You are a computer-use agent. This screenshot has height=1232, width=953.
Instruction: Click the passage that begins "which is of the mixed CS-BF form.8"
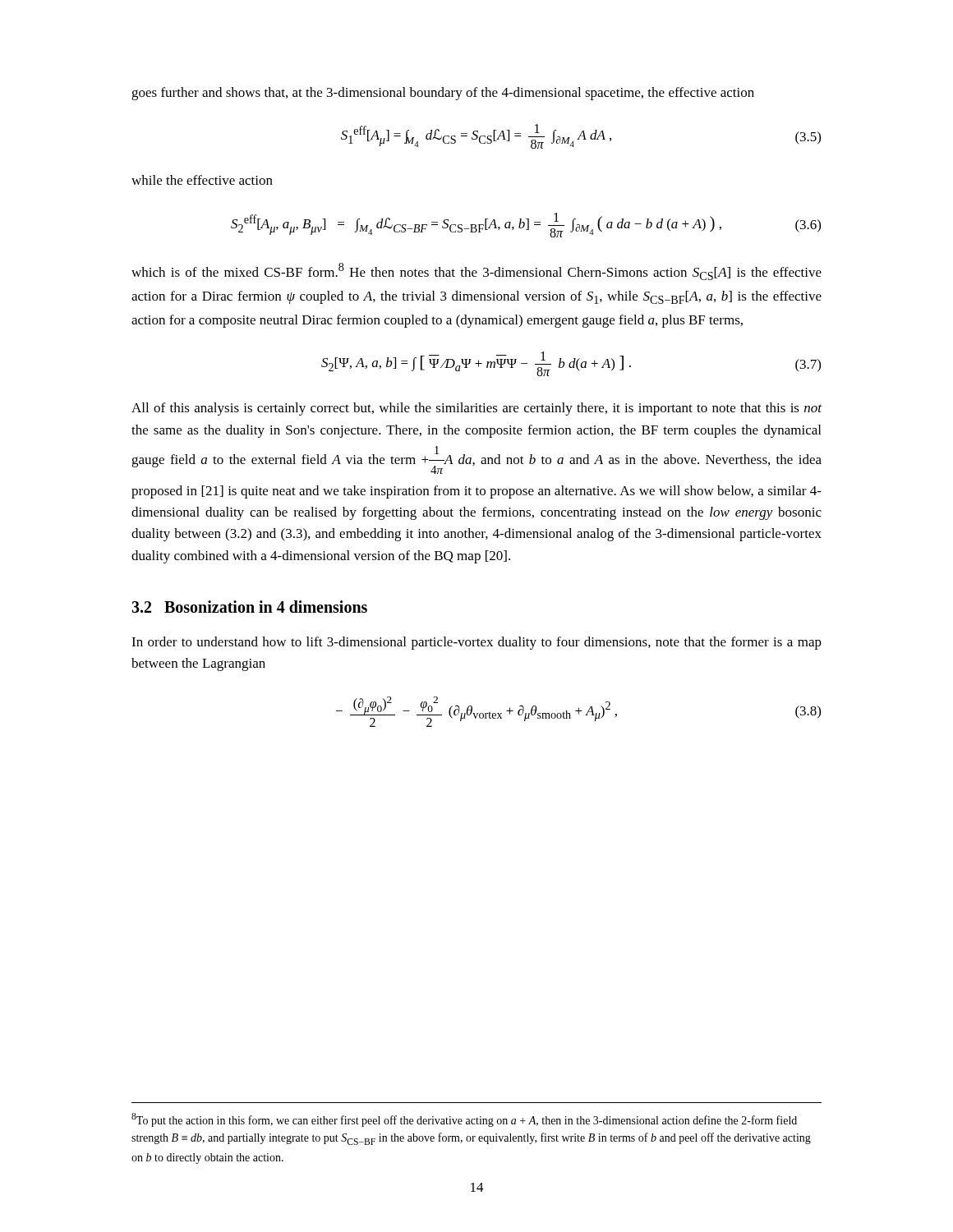[476, 294]
